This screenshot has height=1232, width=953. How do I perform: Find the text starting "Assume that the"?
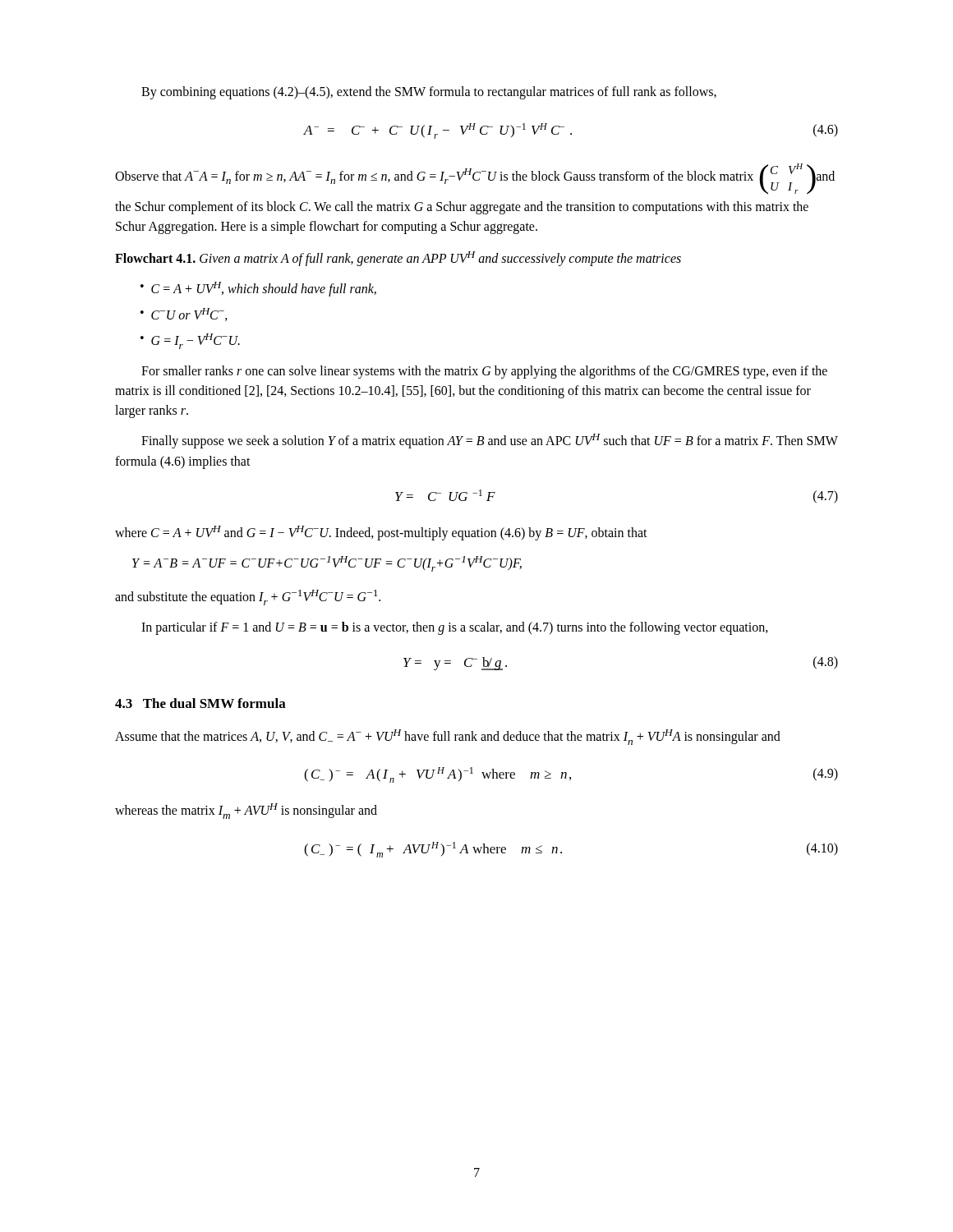point(476,737)
